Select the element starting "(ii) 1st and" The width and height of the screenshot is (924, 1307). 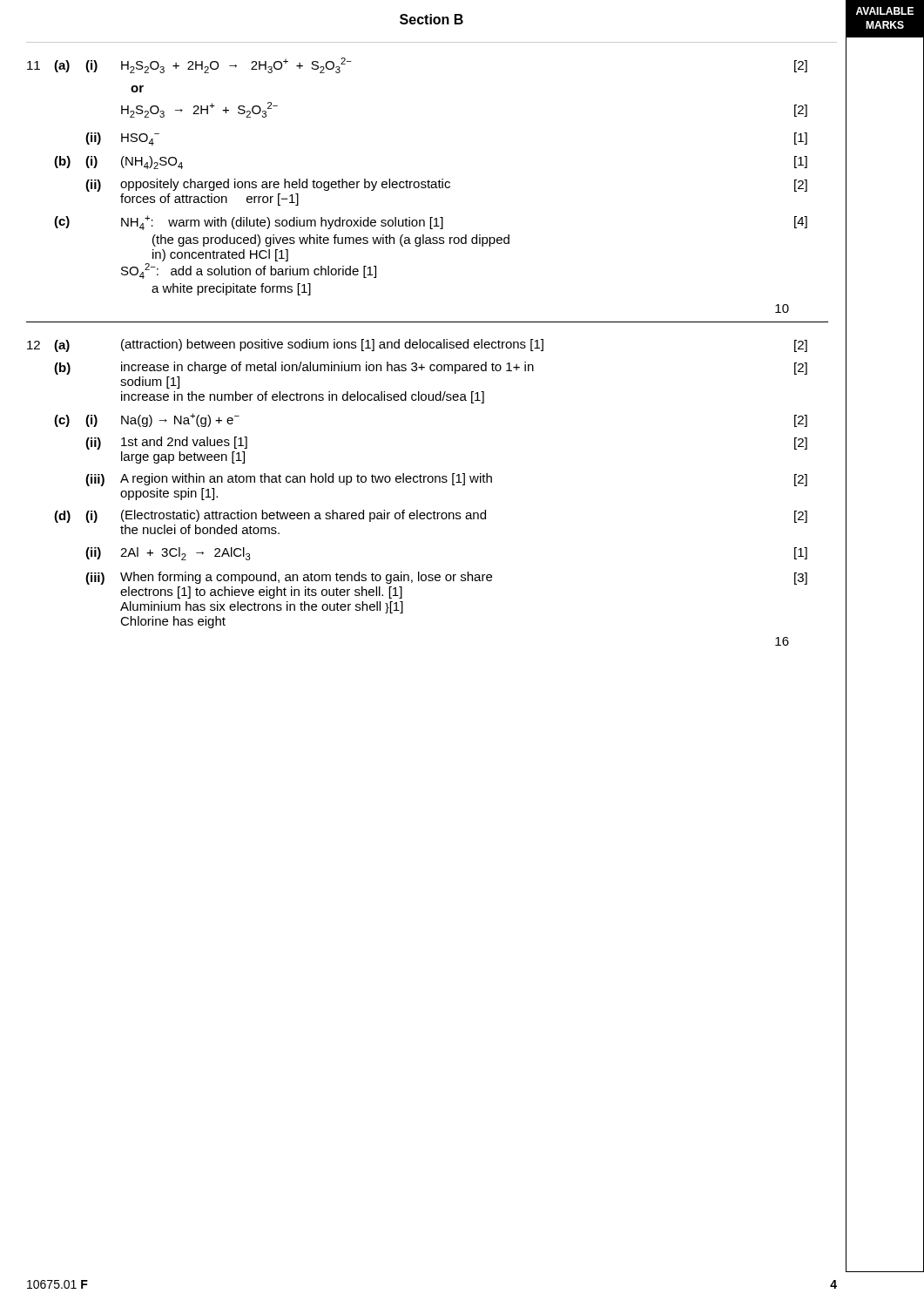(186, 444)
